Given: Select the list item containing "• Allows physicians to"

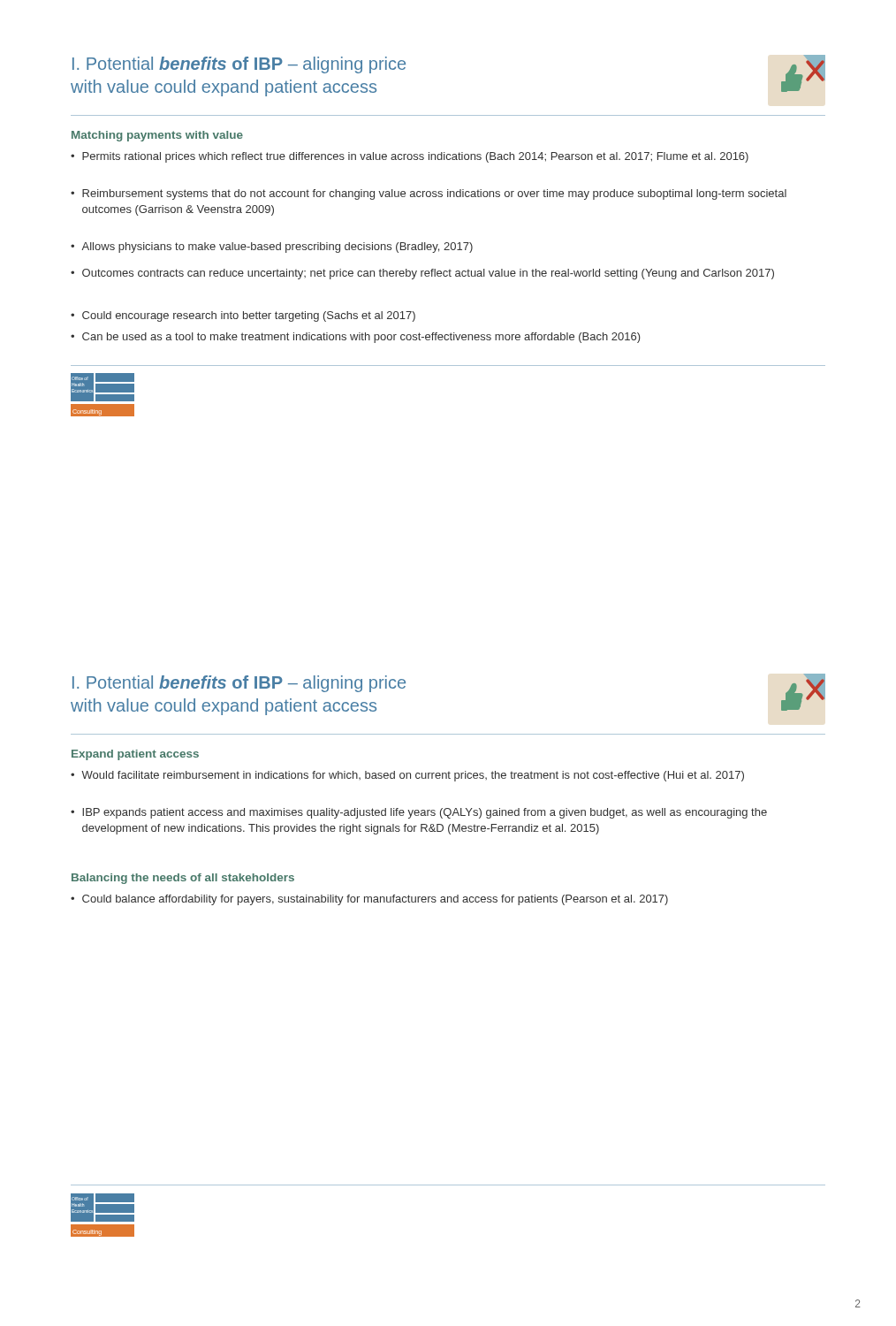Looking at the screenshot, I should pyautogui.click(x=448, y=247).
